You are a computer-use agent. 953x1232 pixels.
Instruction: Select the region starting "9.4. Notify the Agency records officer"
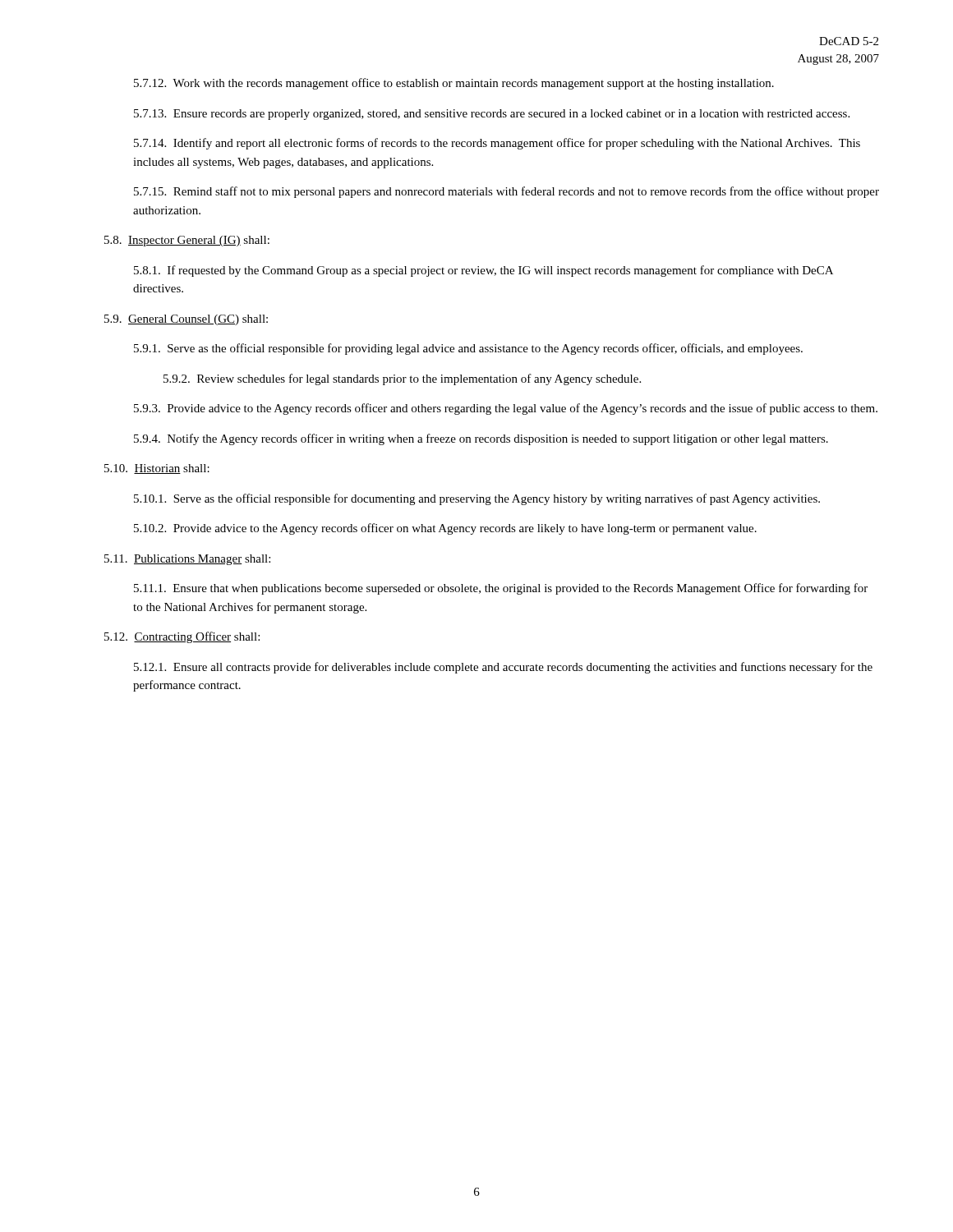(481, 438)
